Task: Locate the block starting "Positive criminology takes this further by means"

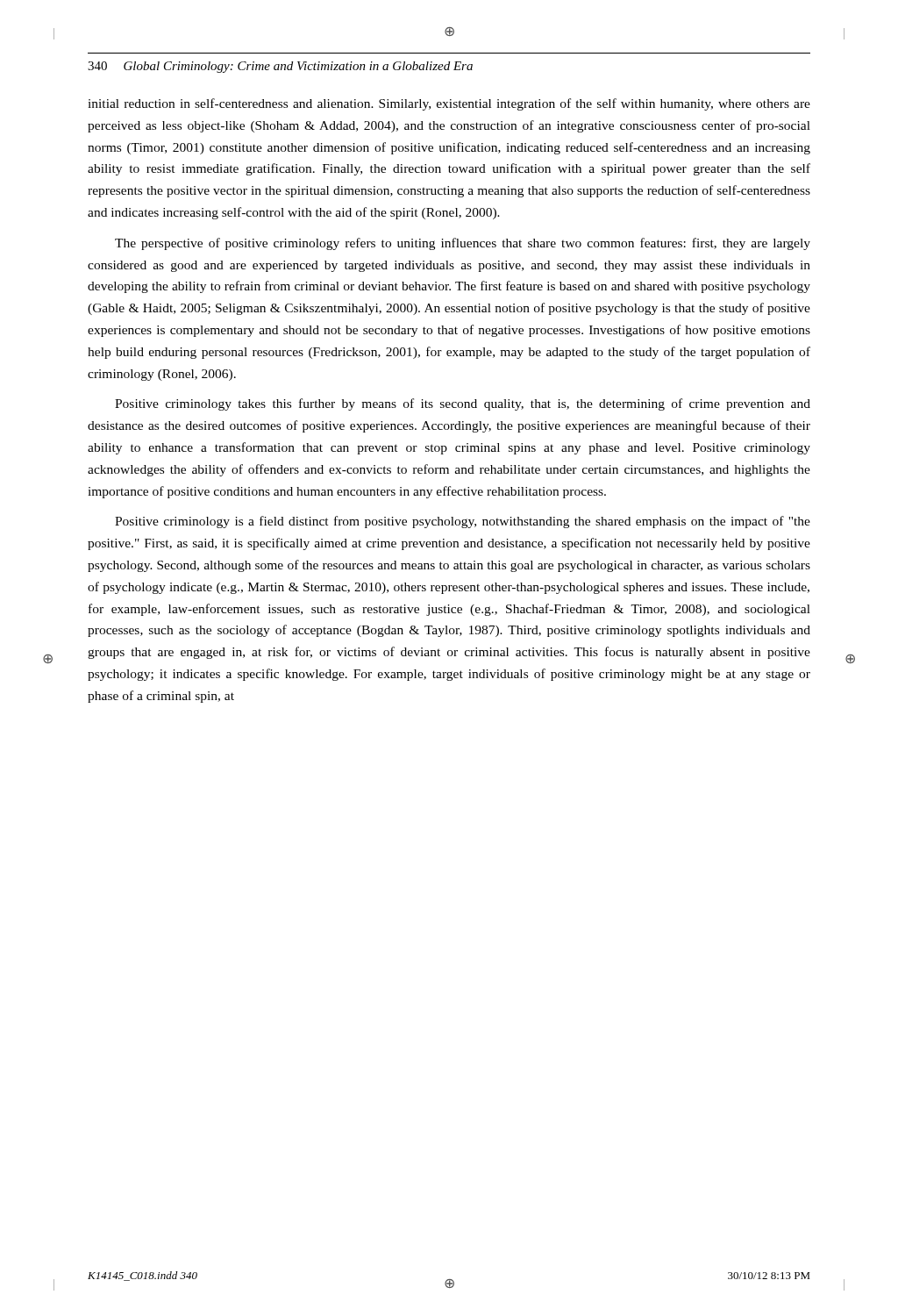Action: 449,448
